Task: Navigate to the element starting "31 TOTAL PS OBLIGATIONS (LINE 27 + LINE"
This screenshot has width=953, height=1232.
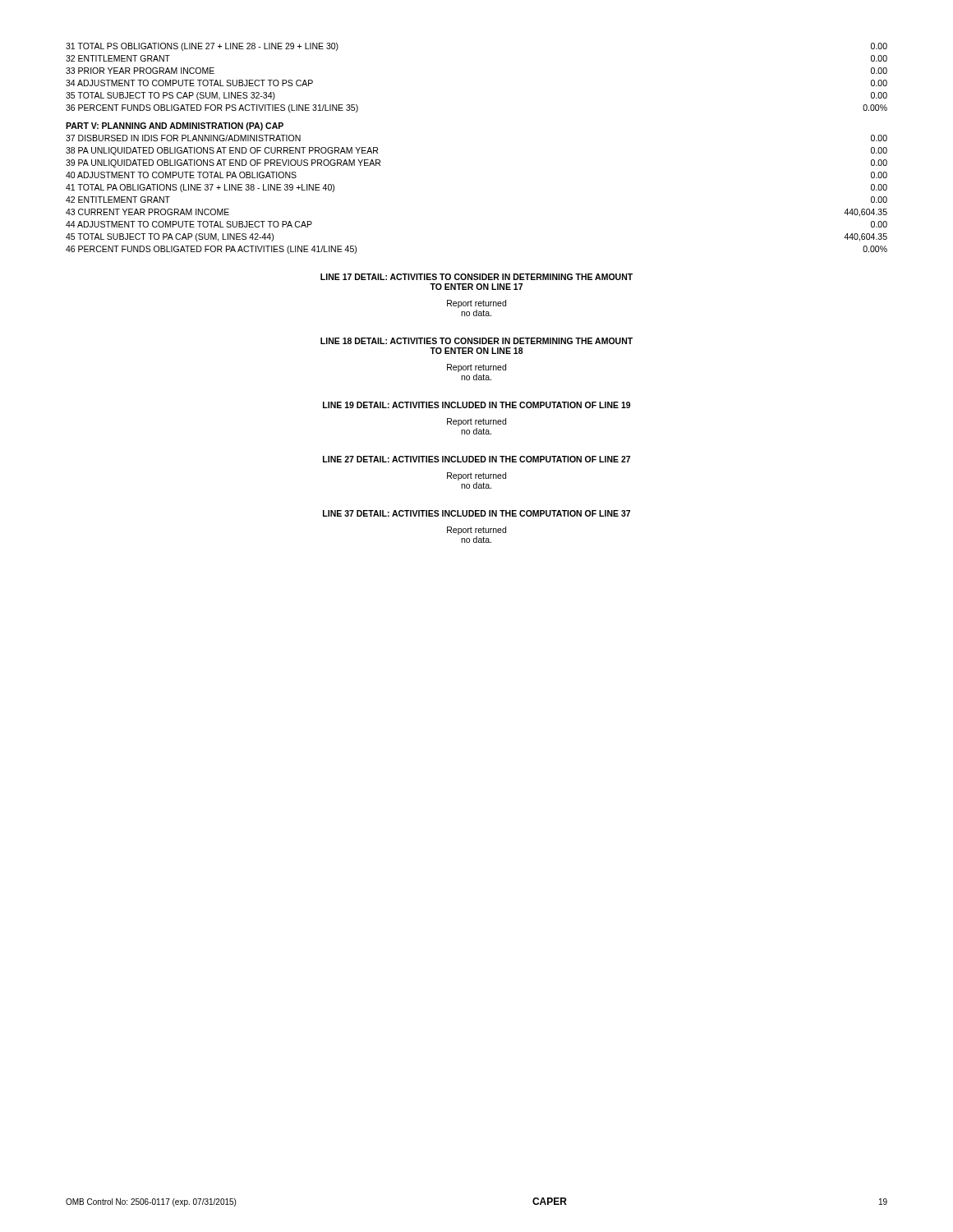Action: coord(200,46)
